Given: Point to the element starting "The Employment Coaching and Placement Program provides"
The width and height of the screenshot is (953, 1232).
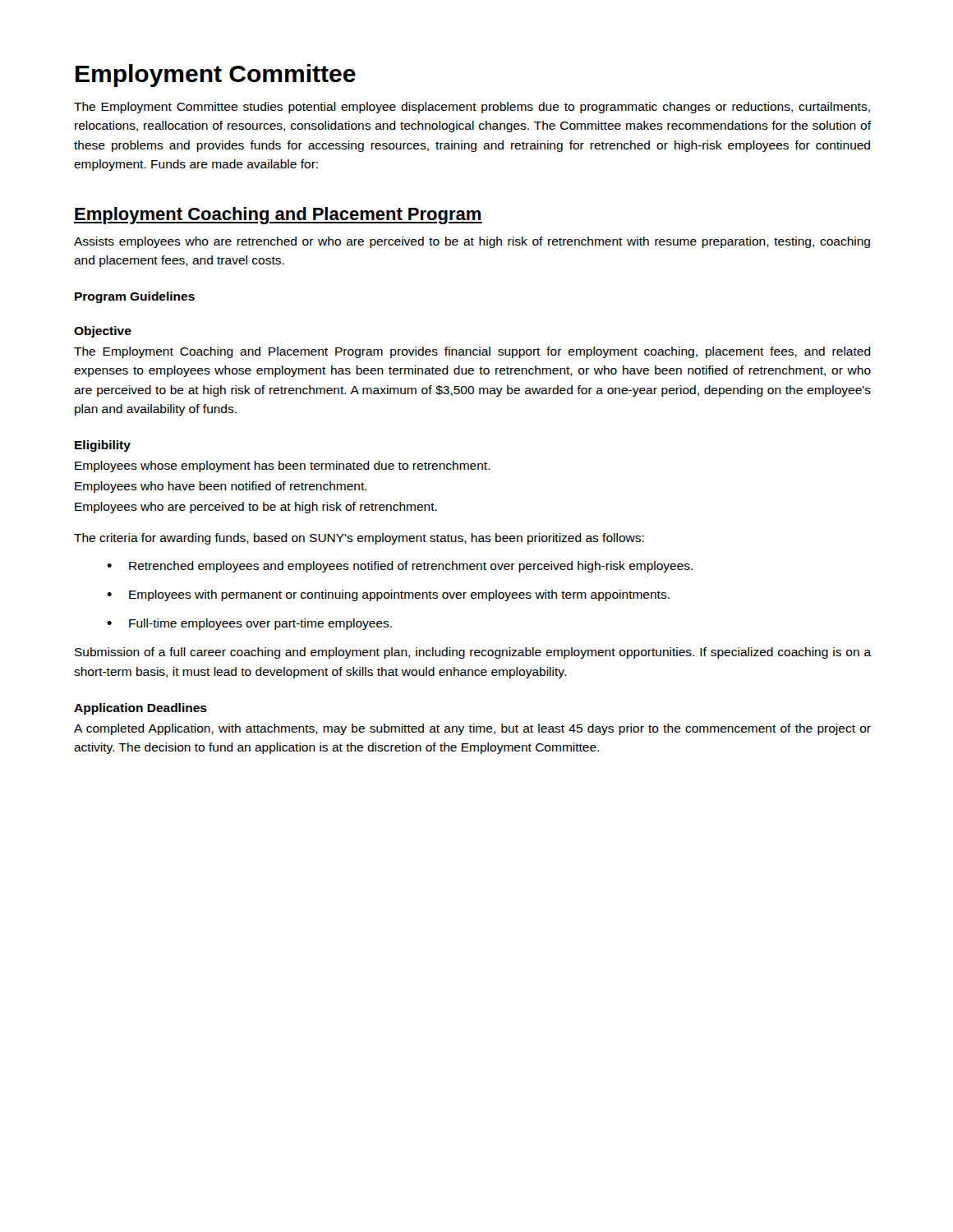Looking at the screenshot, I should click(472, 380).
